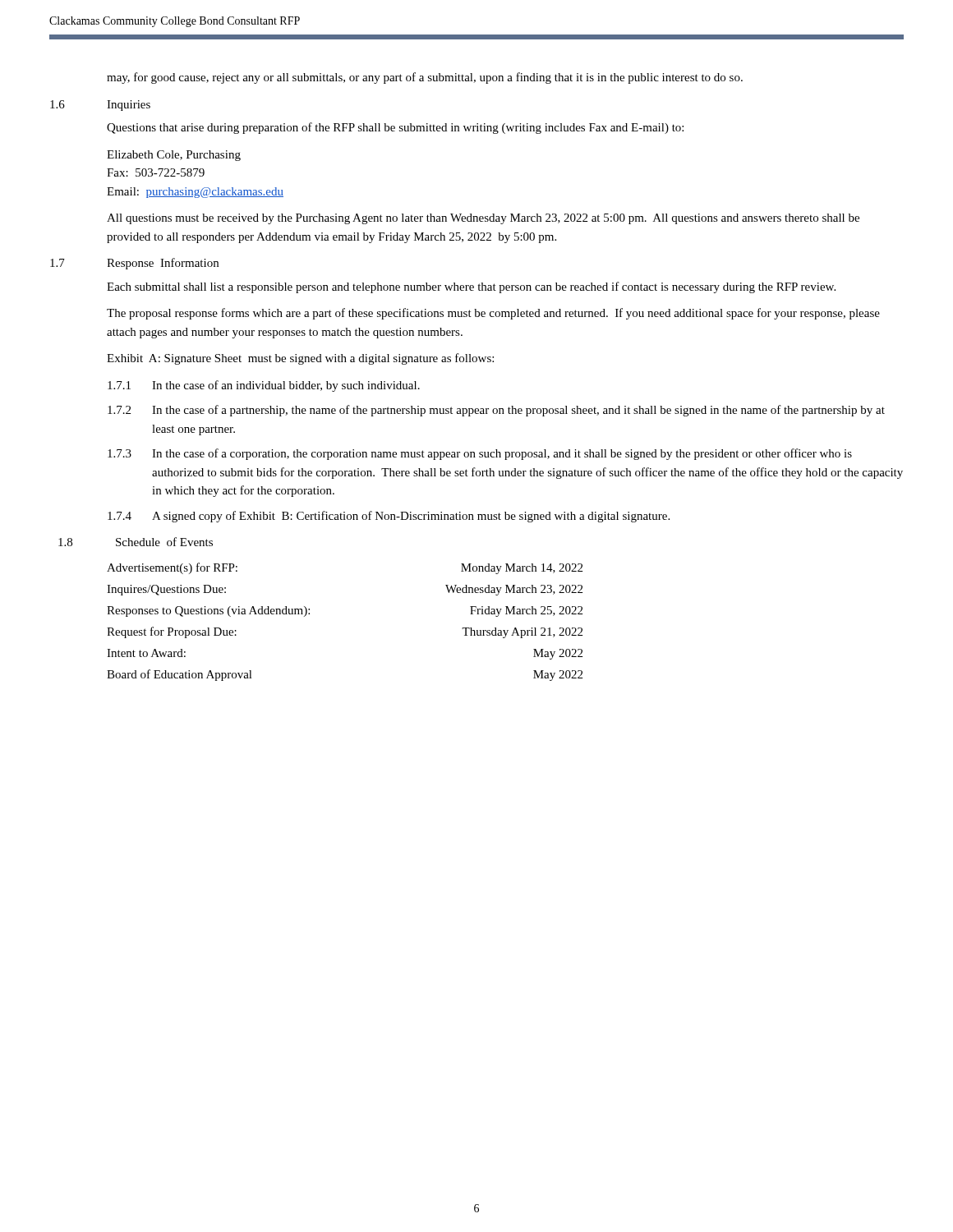Navigate to the block starting "1.7 Response Information"
Image resolution: width=953 pixels, height=1232 pixels.
[x=134, y=264]
